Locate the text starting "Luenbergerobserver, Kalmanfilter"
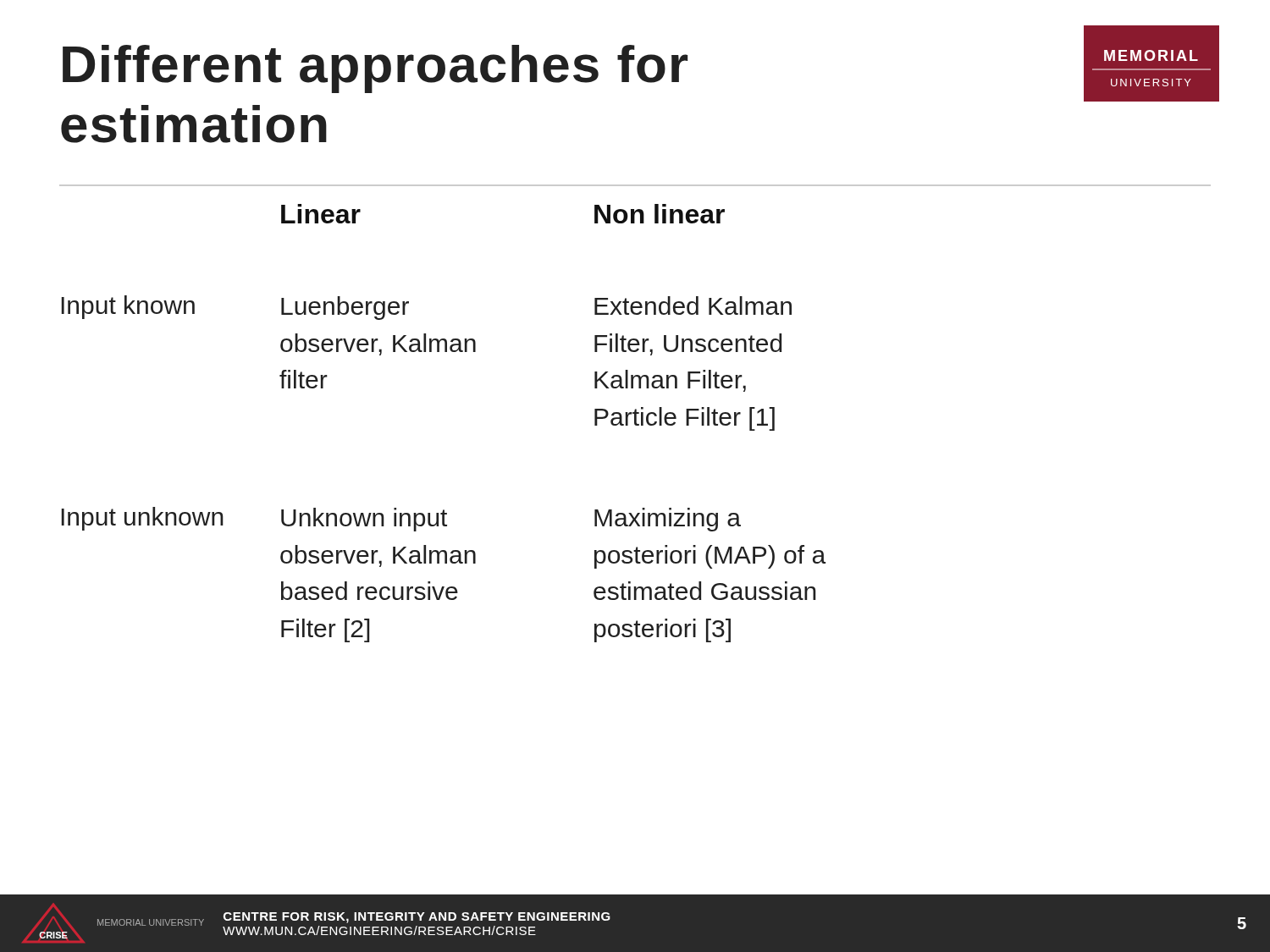The height and width of the screenshot is (952, 1270). tap(378, 343)
